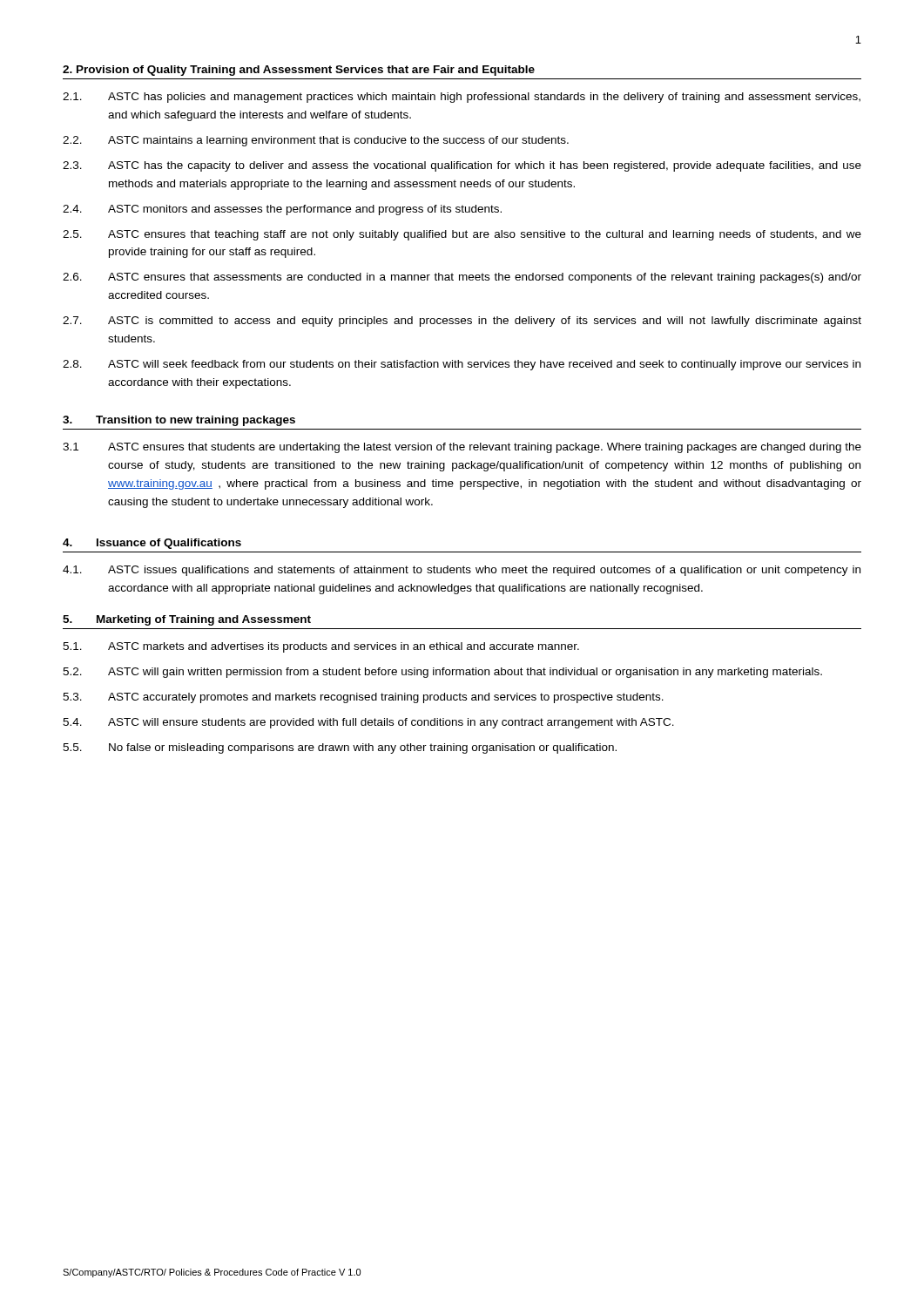This screenshot has width=924, height=1307.
Task: Click the passage that begins "2.8. ASTC will seek"
Action: [x=462, y=374]
